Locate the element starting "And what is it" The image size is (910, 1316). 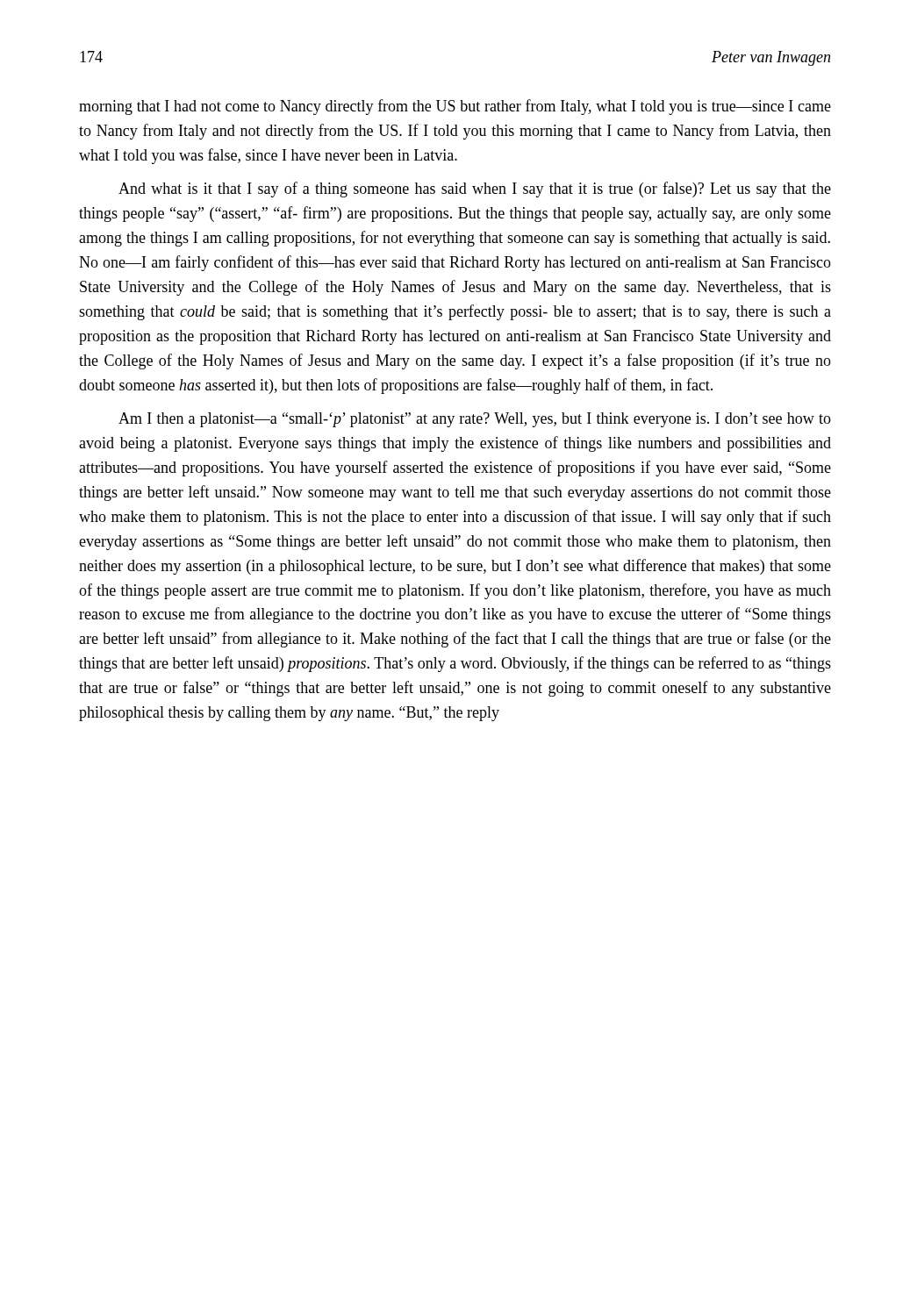coord(455,288)
